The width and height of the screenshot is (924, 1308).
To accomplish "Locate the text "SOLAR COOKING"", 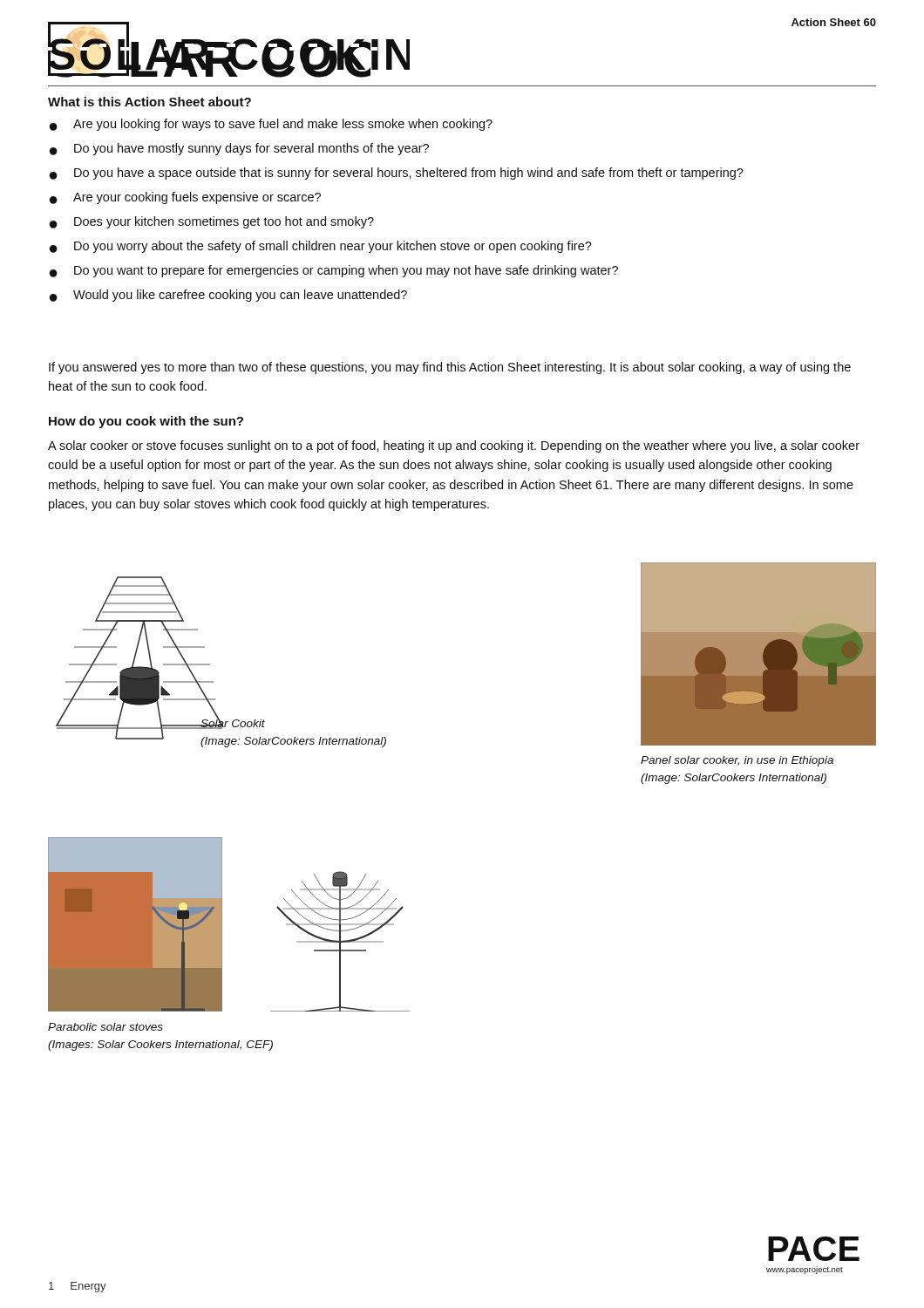I will [209, 56].
